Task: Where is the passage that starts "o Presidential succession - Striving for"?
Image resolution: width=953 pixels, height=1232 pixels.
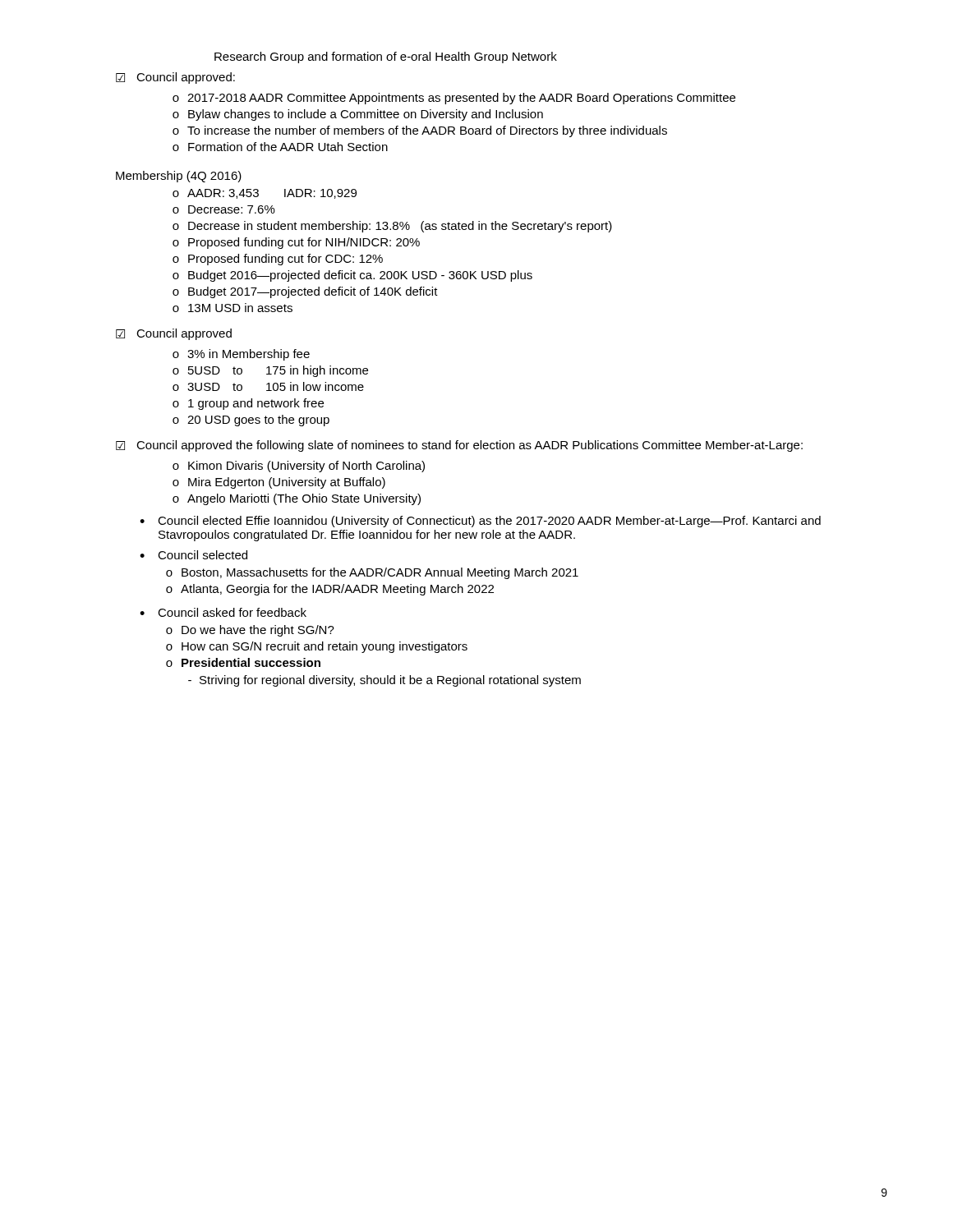Action: pyautogui.click(x=522, y=672)
